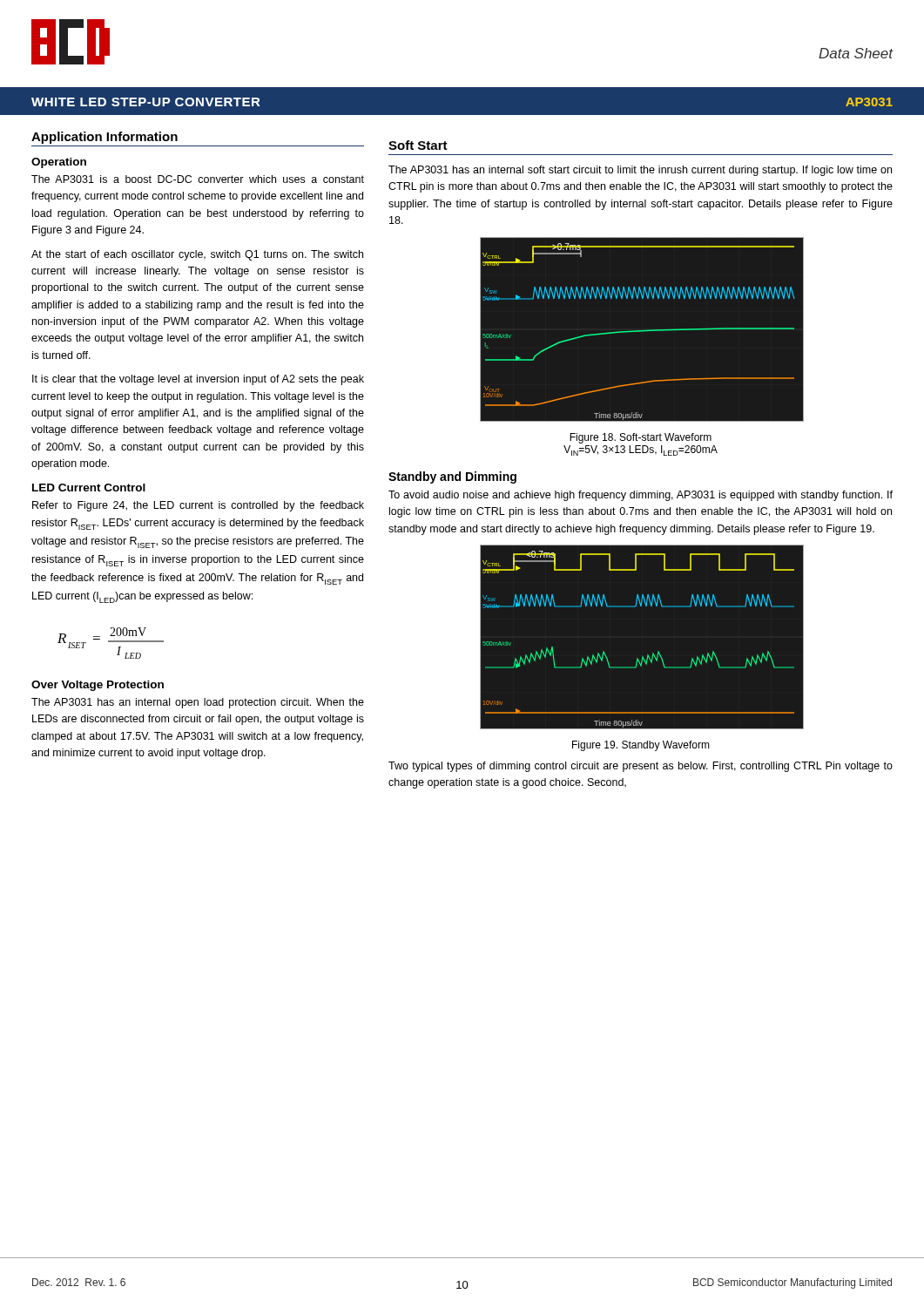Viewport: 924px width, 1307px height.
Task: Find the logo
Action: click(x=71, y=43)
